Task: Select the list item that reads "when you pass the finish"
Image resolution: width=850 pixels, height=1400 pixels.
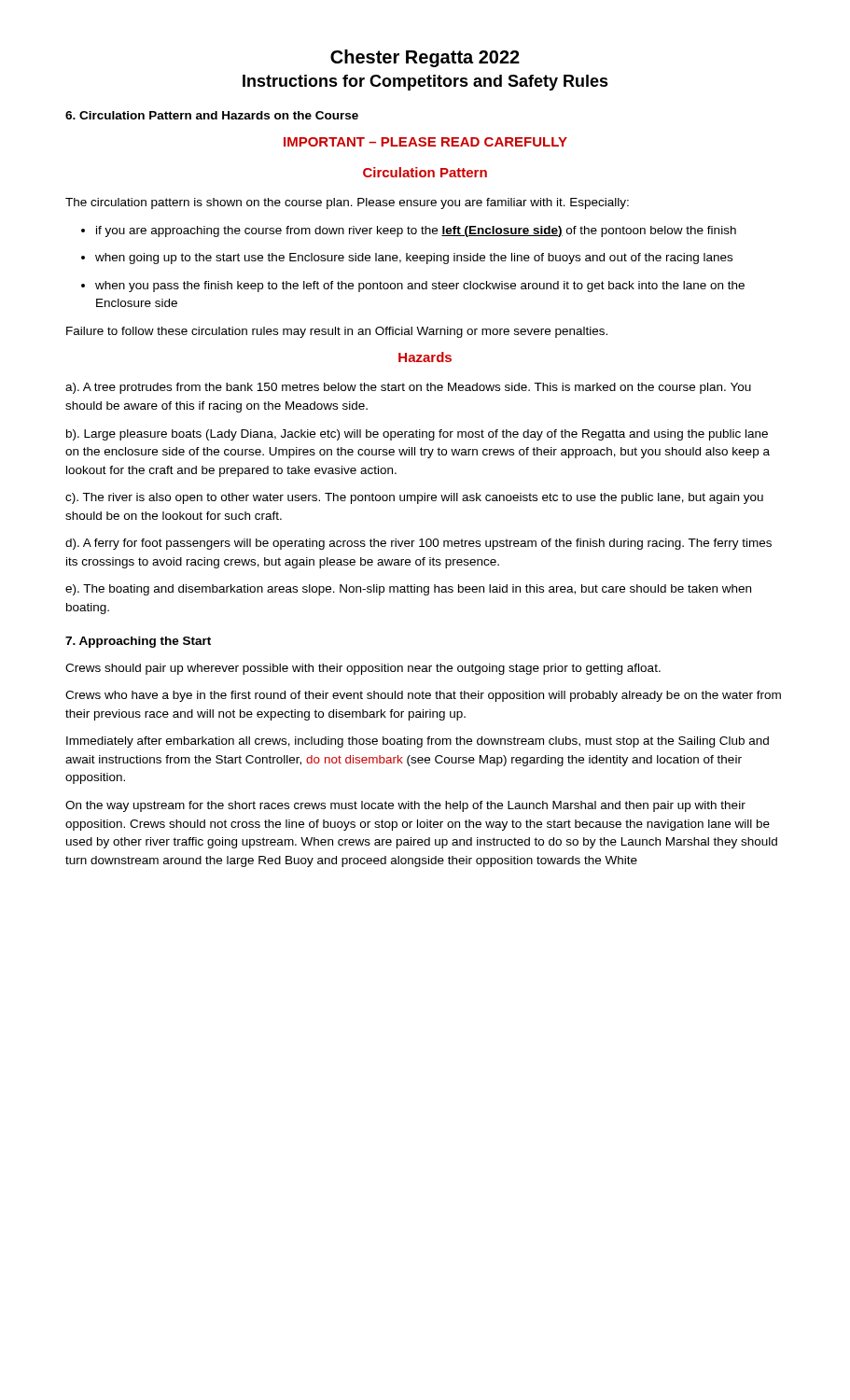Action: 425,294
